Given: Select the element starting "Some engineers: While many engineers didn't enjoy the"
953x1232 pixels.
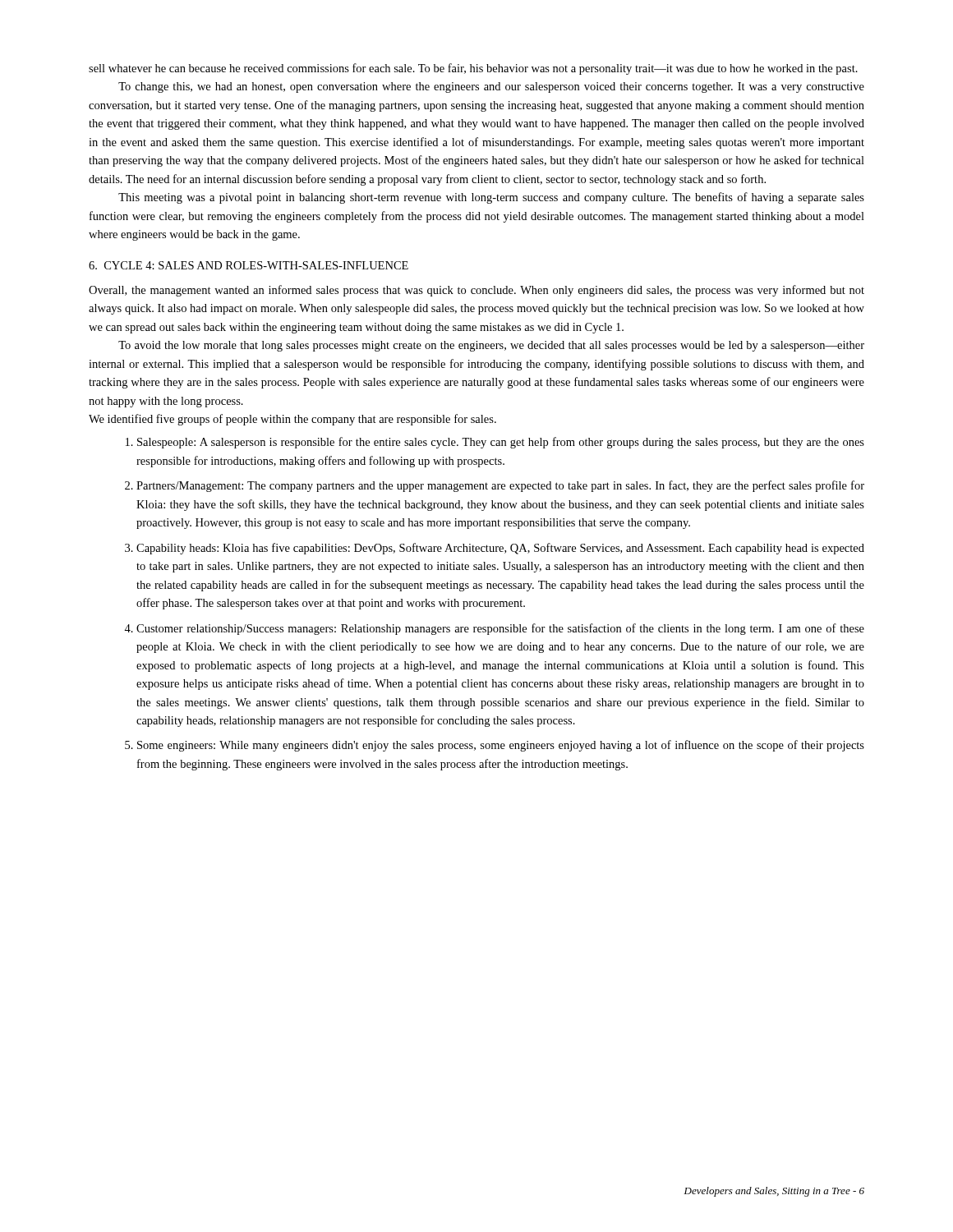Looking at the screenshot, I should (500, 755).
